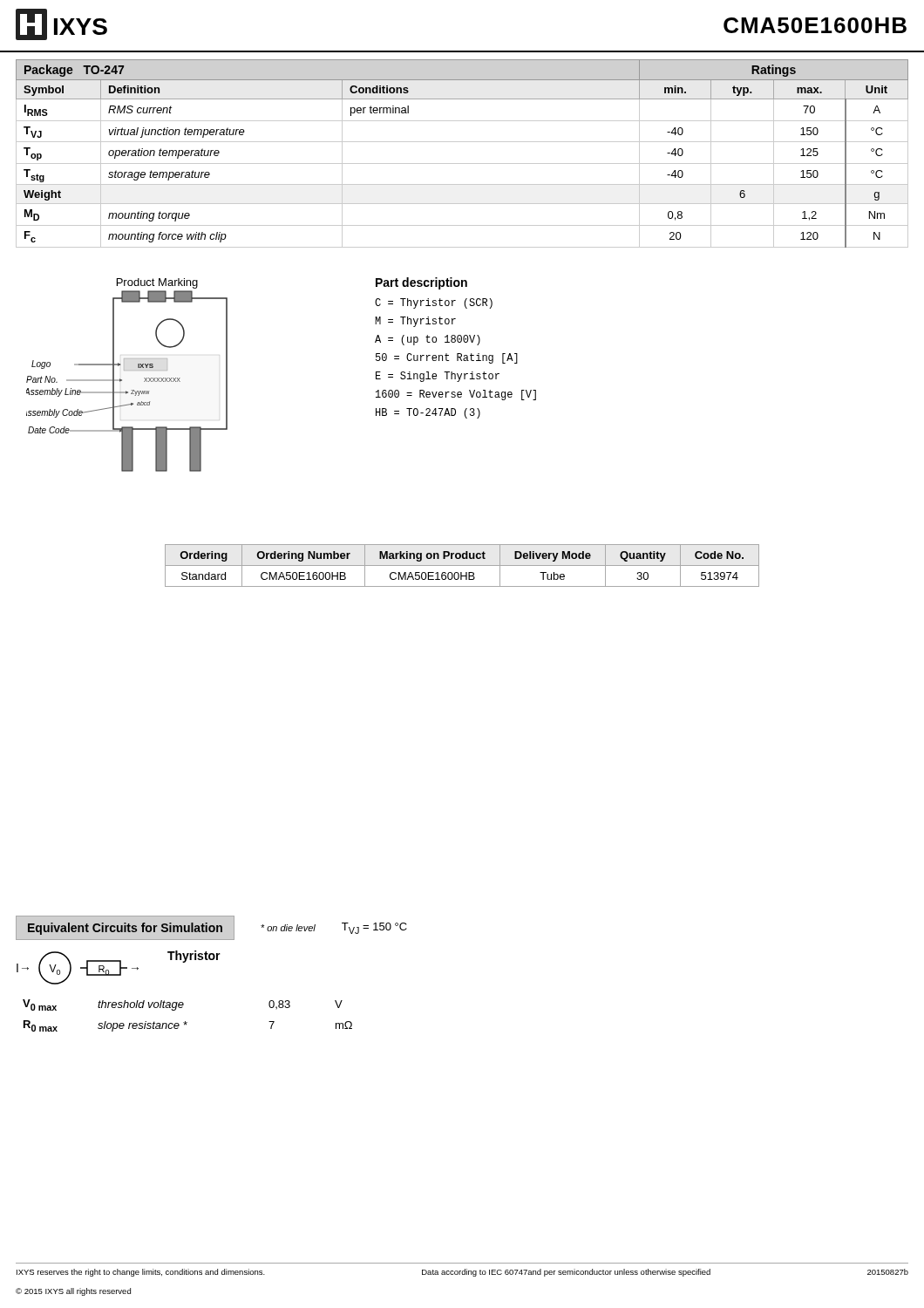Locate the table with the text "threshold voltage"
The height and width of the screenshot is (1308, 924).
[x=462, y=975]
